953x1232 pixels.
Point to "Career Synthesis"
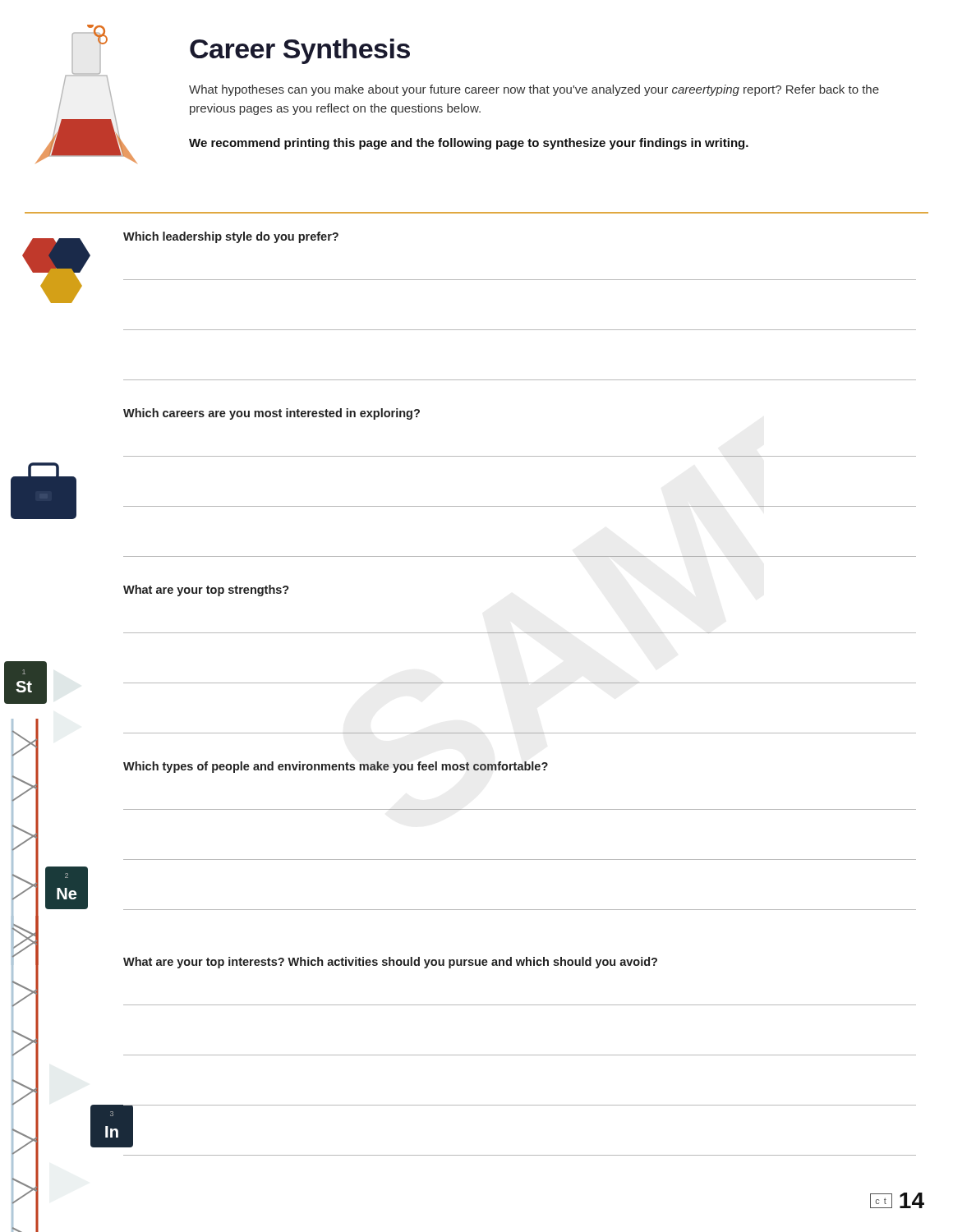[300, 51]
